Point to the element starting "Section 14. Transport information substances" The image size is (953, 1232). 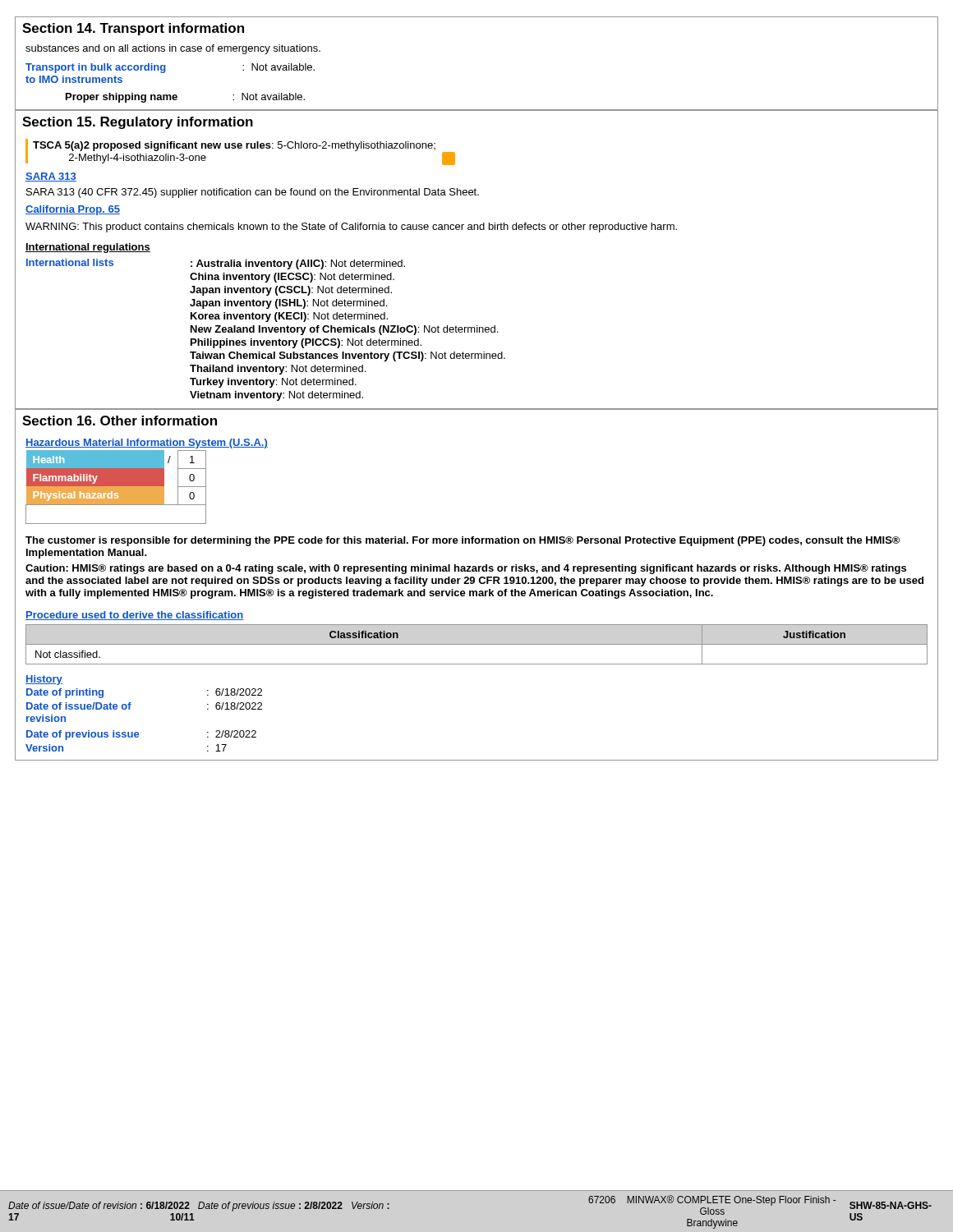click(133, 29)
